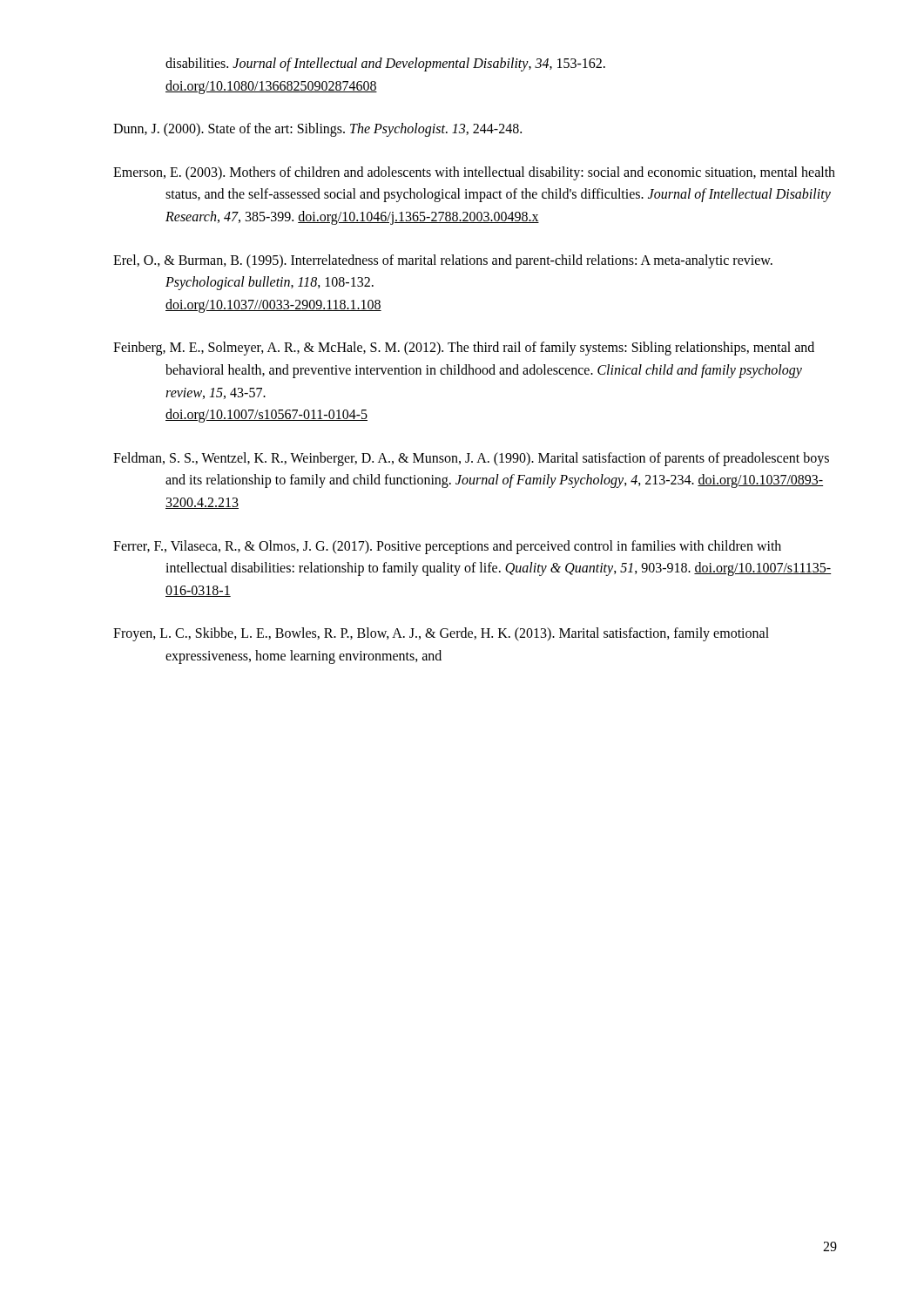Point to the region starting "Froyen, L. C.,"

[441, 644]
